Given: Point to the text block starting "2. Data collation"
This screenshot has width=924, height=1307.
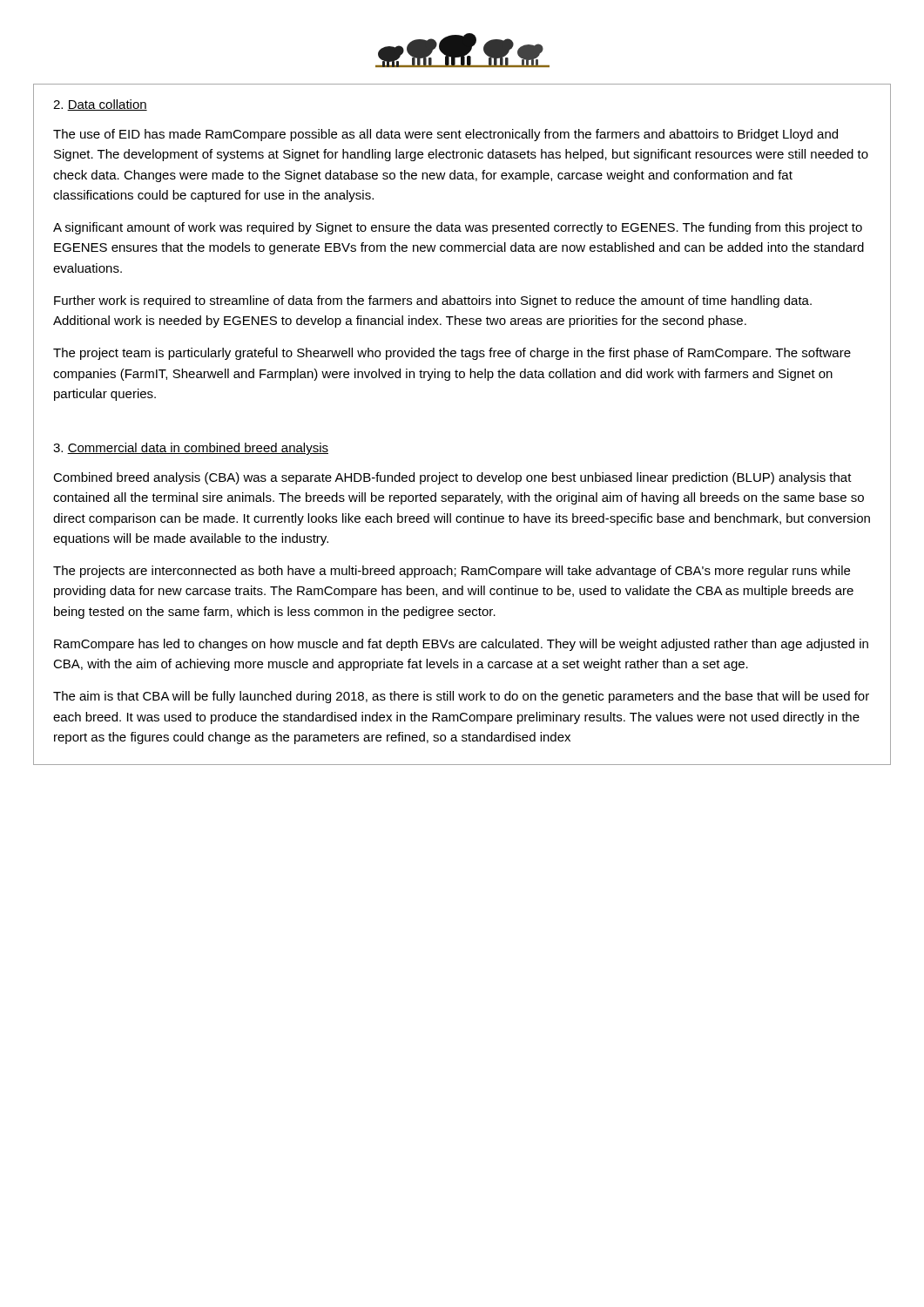Looking at the screenshot, I should click(100, 104).
